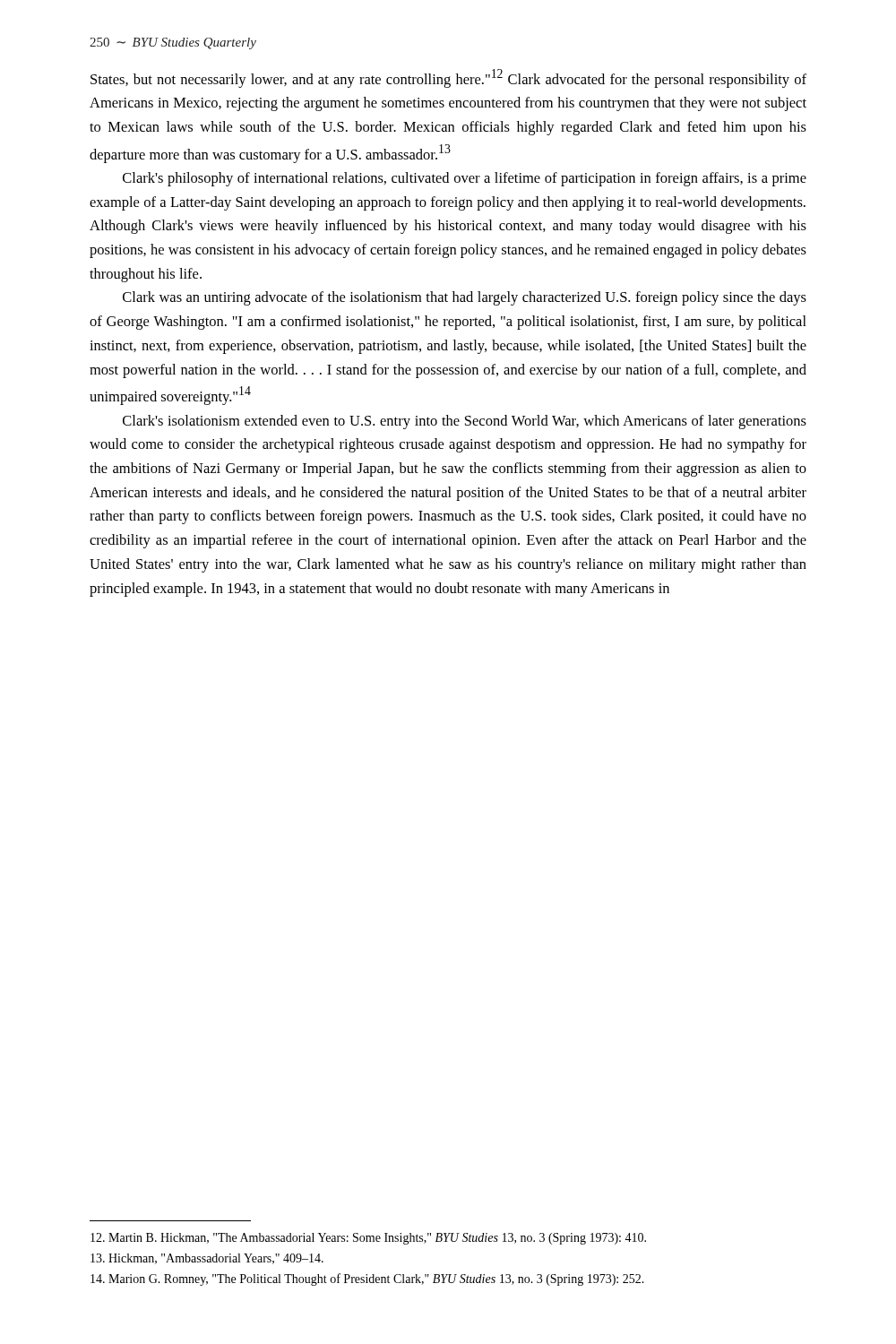
Task: Find the block on this page that starts "Marion G. Romney, "The Political Thought of President"
Action: [x=367, y=1279]
